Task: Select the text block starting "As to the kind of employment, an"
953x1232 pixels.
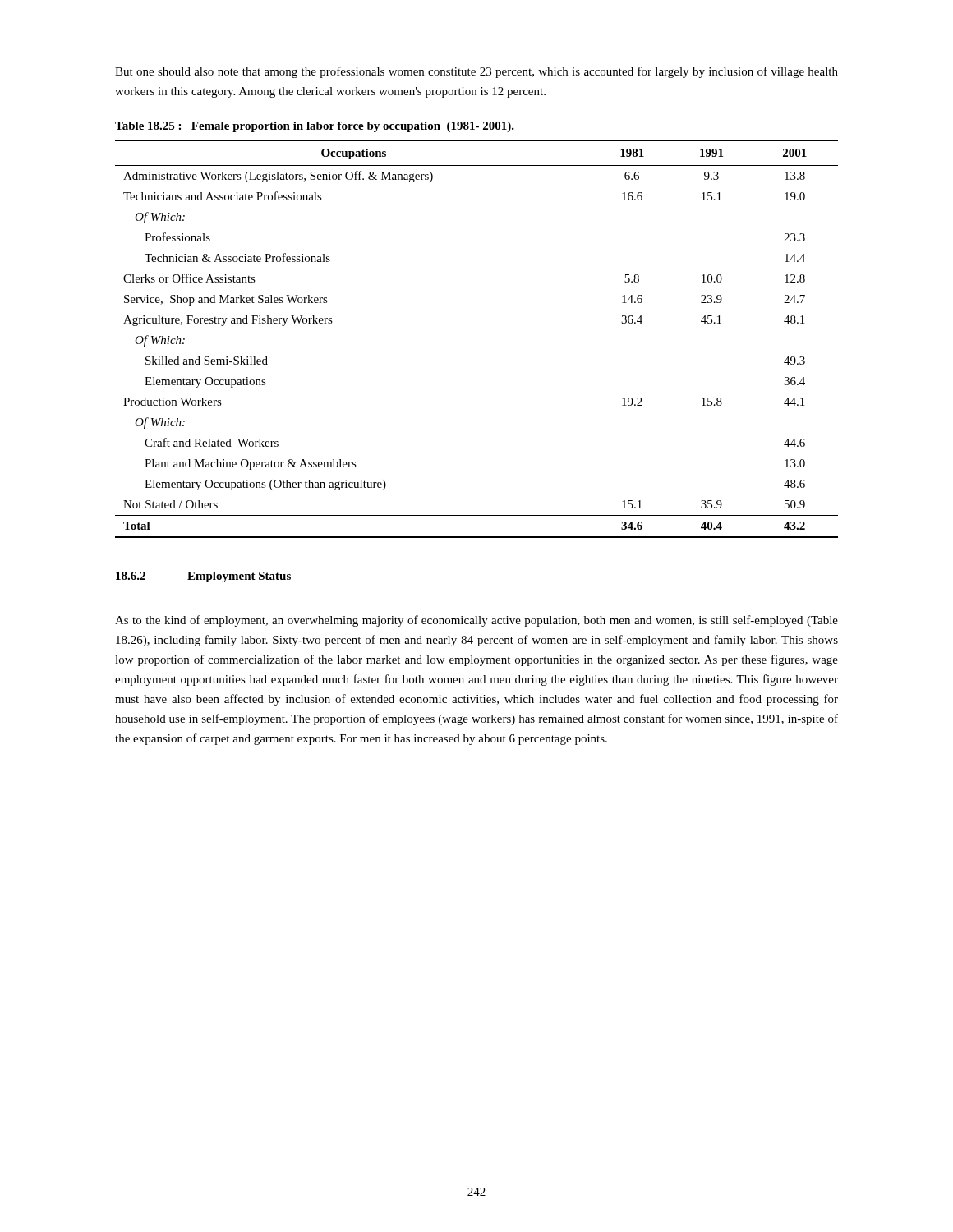Action: pyautogui.click(x=476, y=679)
